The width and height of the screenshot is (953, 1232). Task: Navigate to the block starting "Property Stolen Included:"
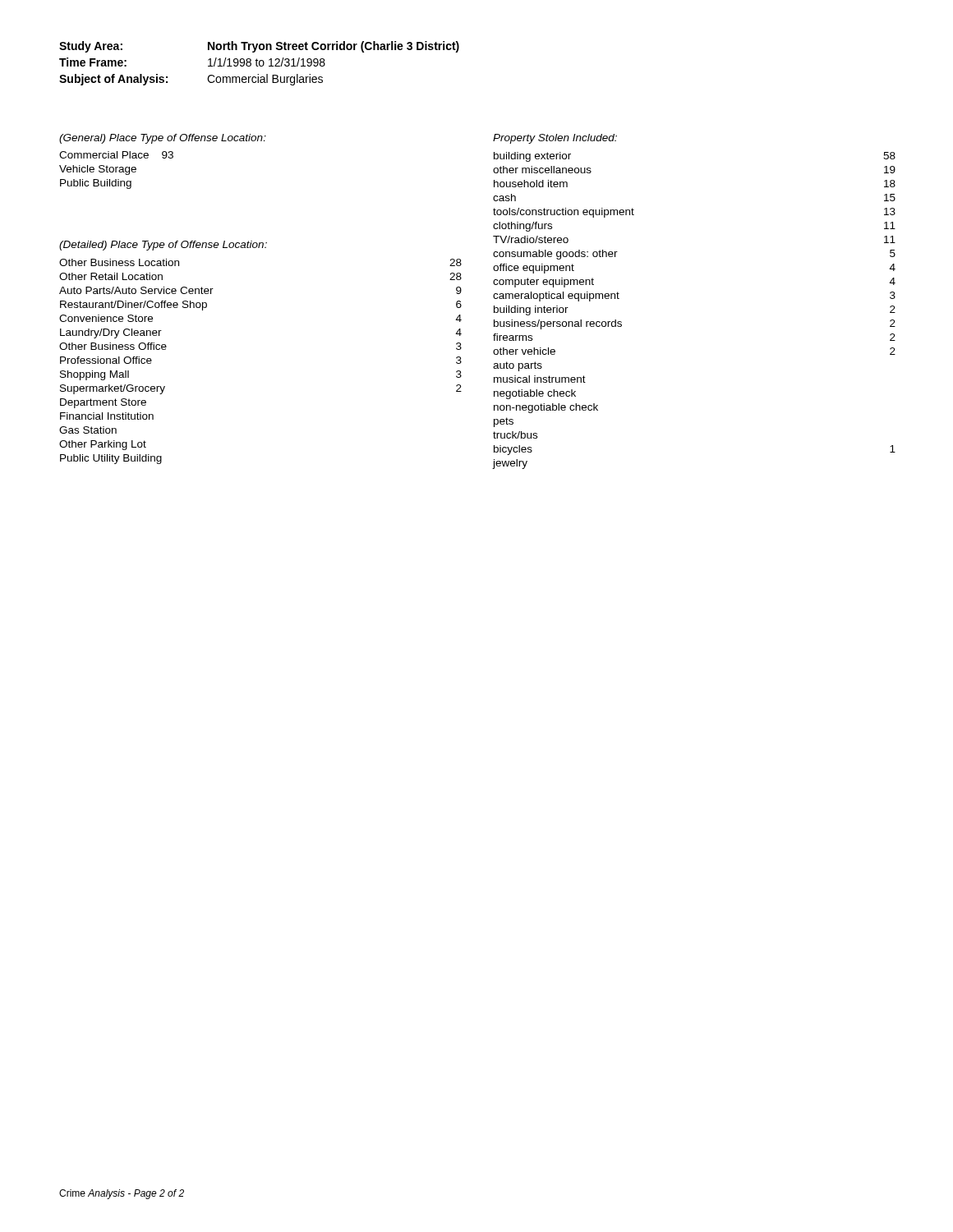tap(555, 139)
